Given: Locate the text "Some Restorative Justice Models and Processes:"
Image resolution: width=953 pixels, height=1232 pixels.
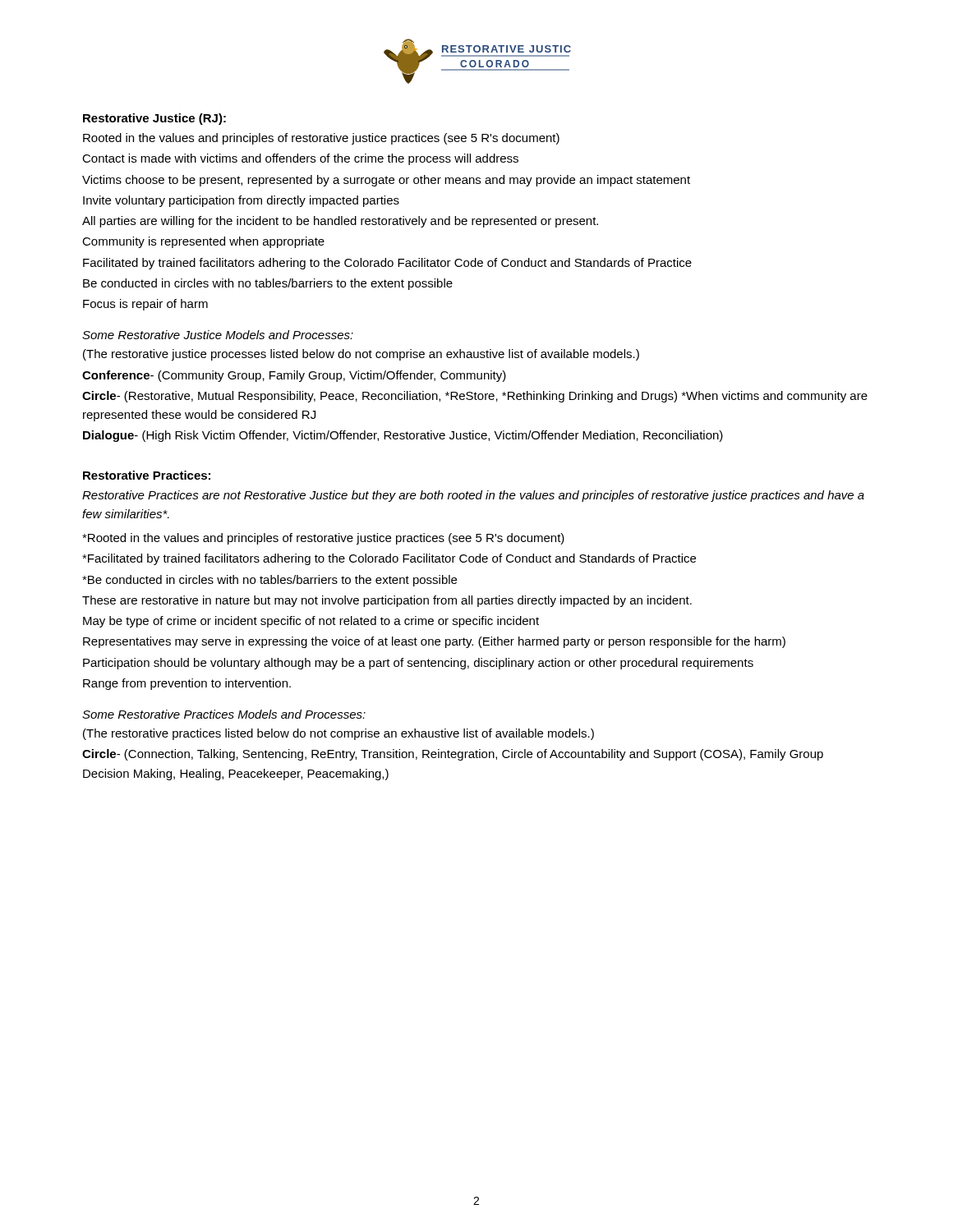Looking at the screenshot, I should pyautogui.click(x=218, y=335).
